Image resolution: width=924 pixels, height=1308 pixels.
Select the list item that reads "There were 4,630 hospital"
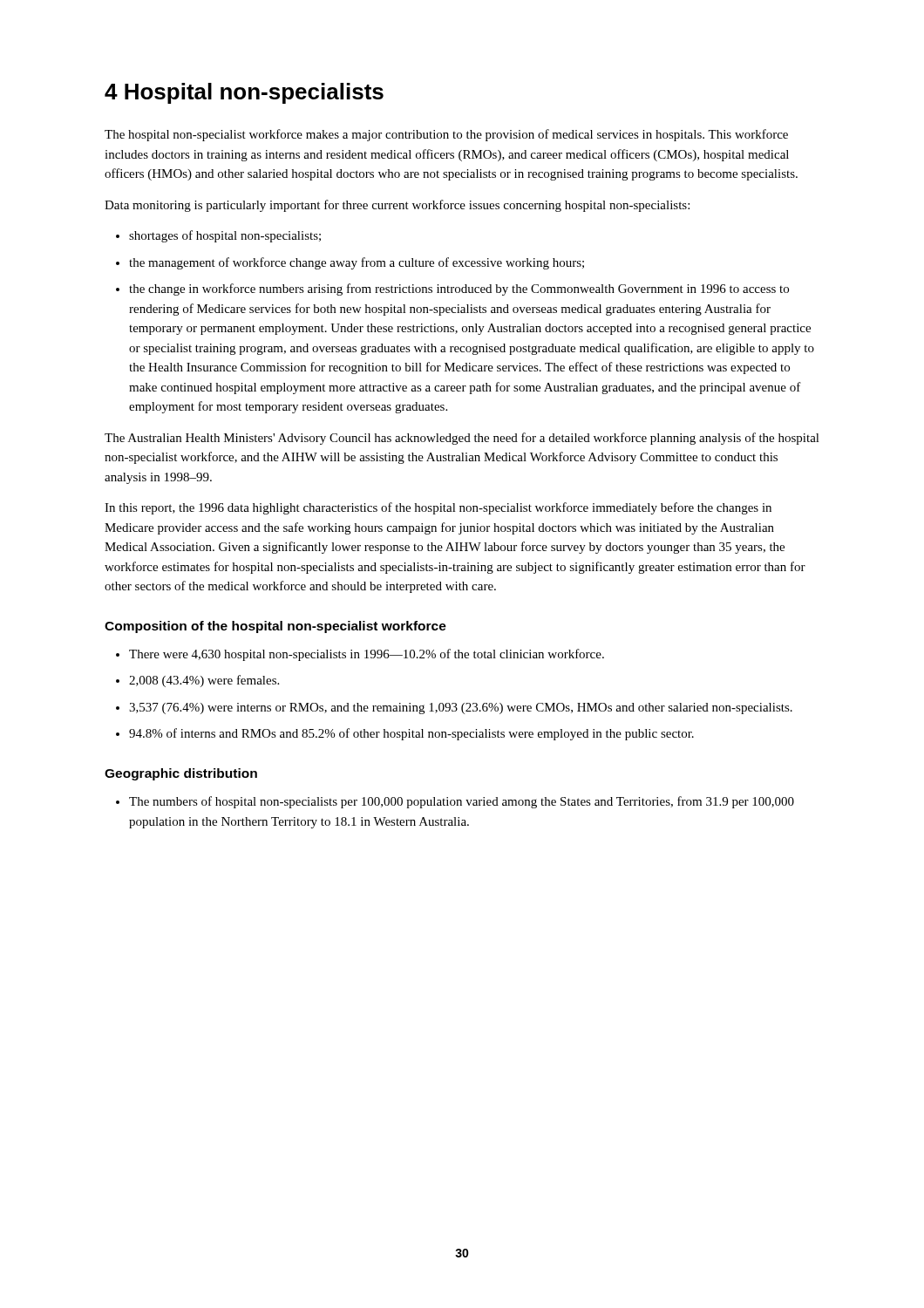click(x=474, y=654)
